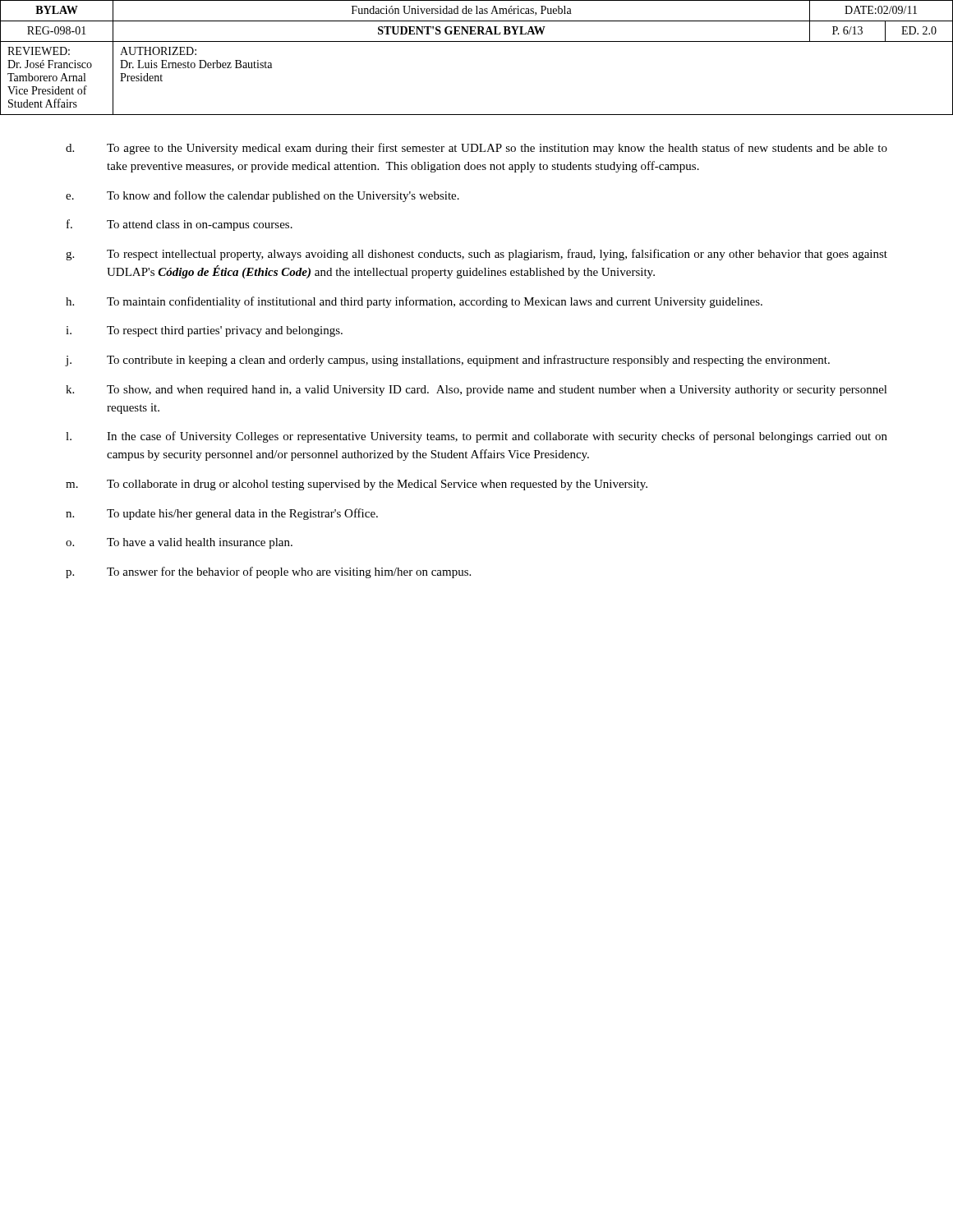The height and width of the screenshot is (1232, 953).
Task: Locate the list item containing "k. To show, and when"
Action: pyautogui.click(x=476, y=399)
